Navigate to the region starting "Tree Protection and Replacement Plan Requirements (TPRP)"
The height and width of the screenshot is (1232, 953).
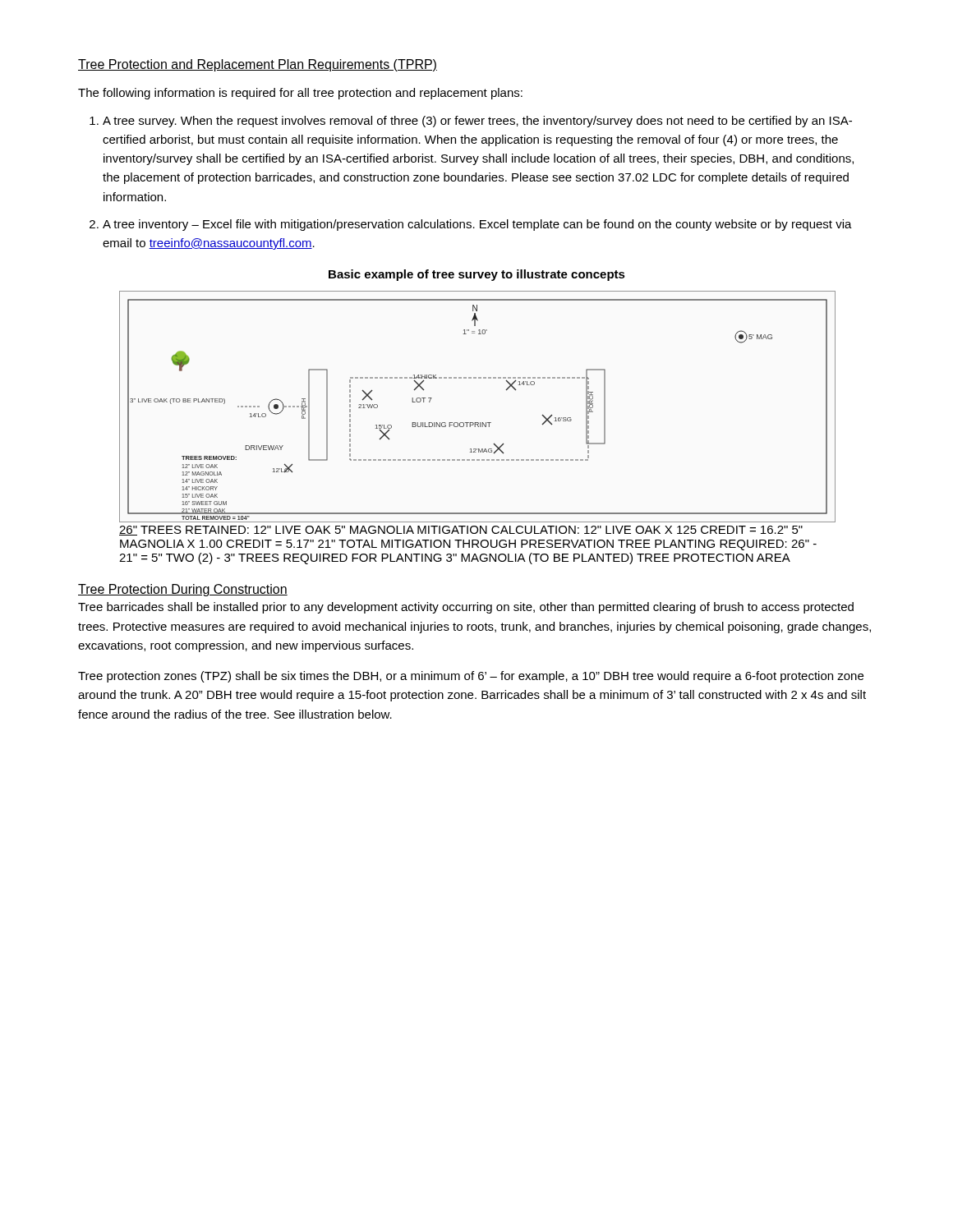(x=258, y=64)
